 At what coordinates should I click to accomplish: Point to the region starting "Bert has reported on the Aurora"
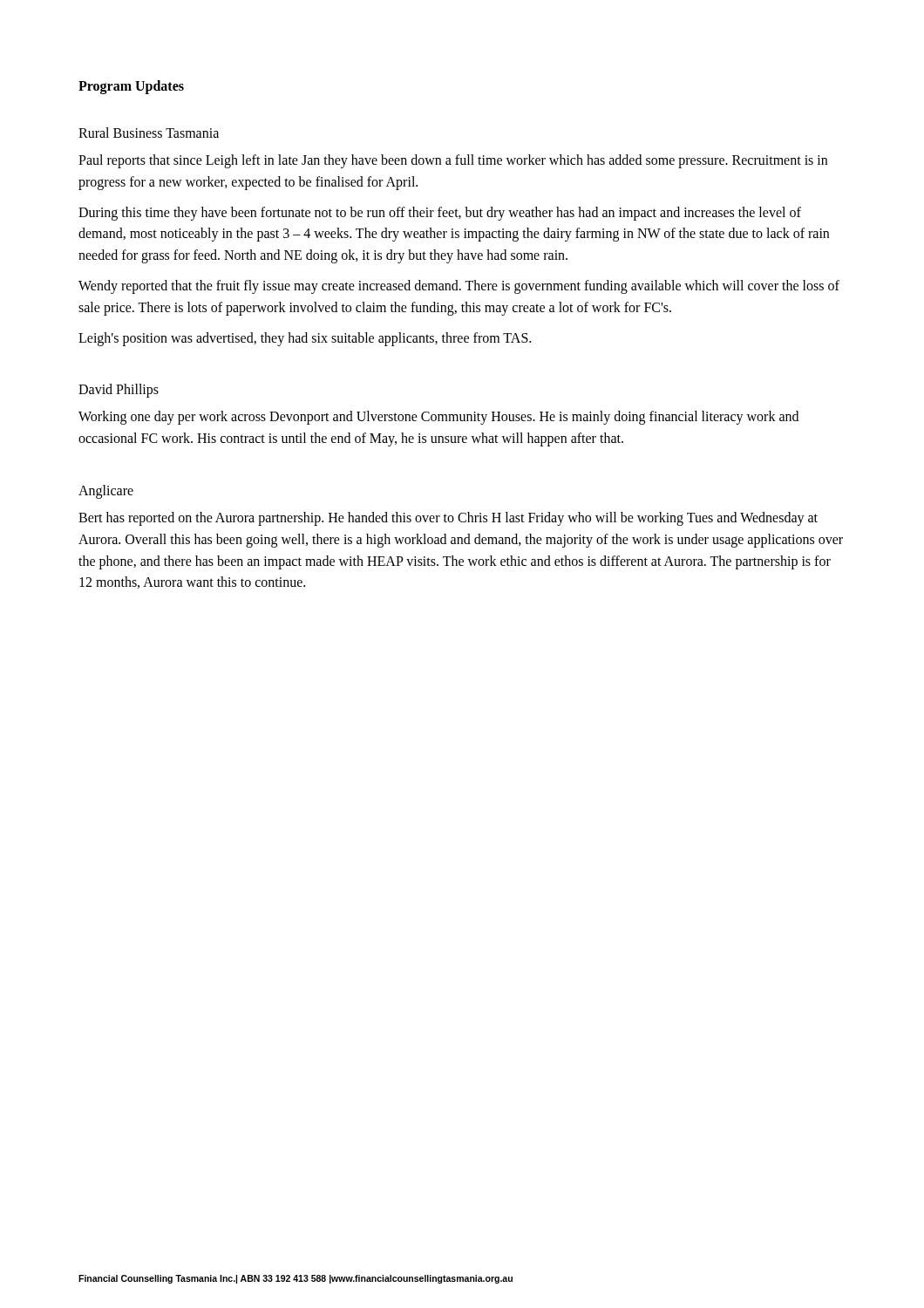461,550
